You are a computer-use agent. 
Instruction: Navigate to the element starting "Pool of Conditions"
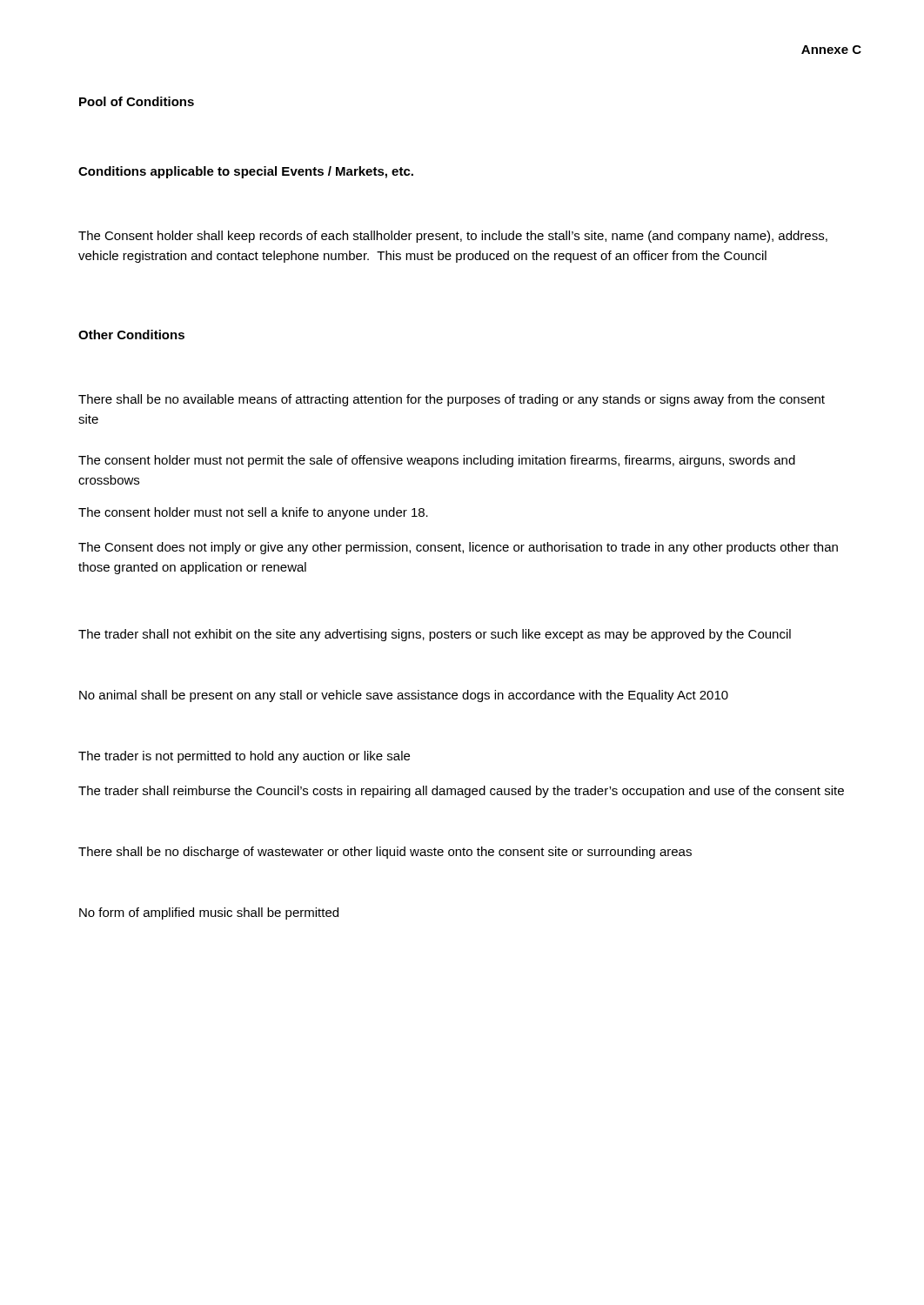tap(136, 101)
